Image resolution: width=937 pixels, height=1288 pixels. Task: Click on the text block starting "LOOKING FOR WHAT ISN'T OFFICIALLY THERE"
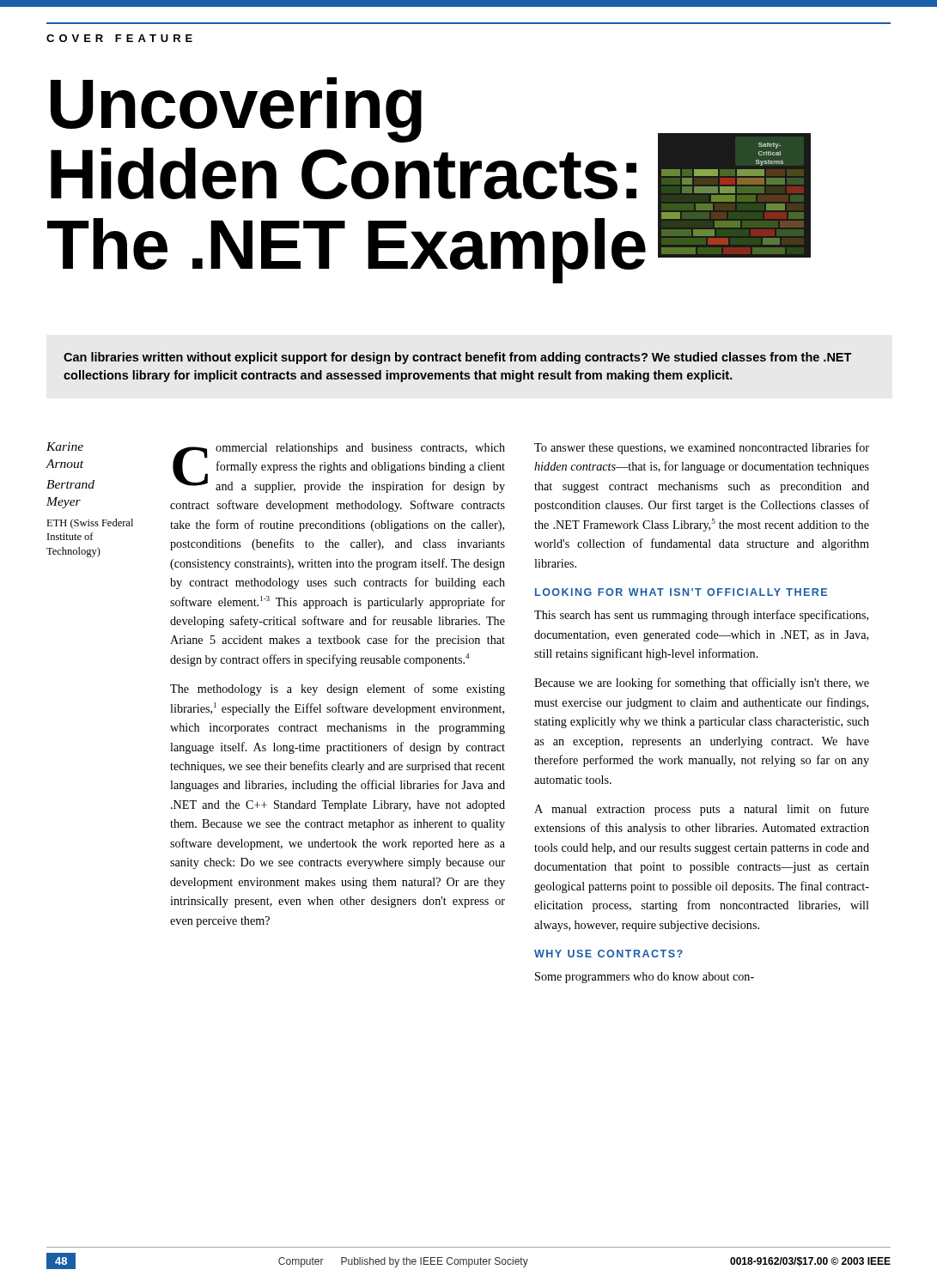coord(682,593)
